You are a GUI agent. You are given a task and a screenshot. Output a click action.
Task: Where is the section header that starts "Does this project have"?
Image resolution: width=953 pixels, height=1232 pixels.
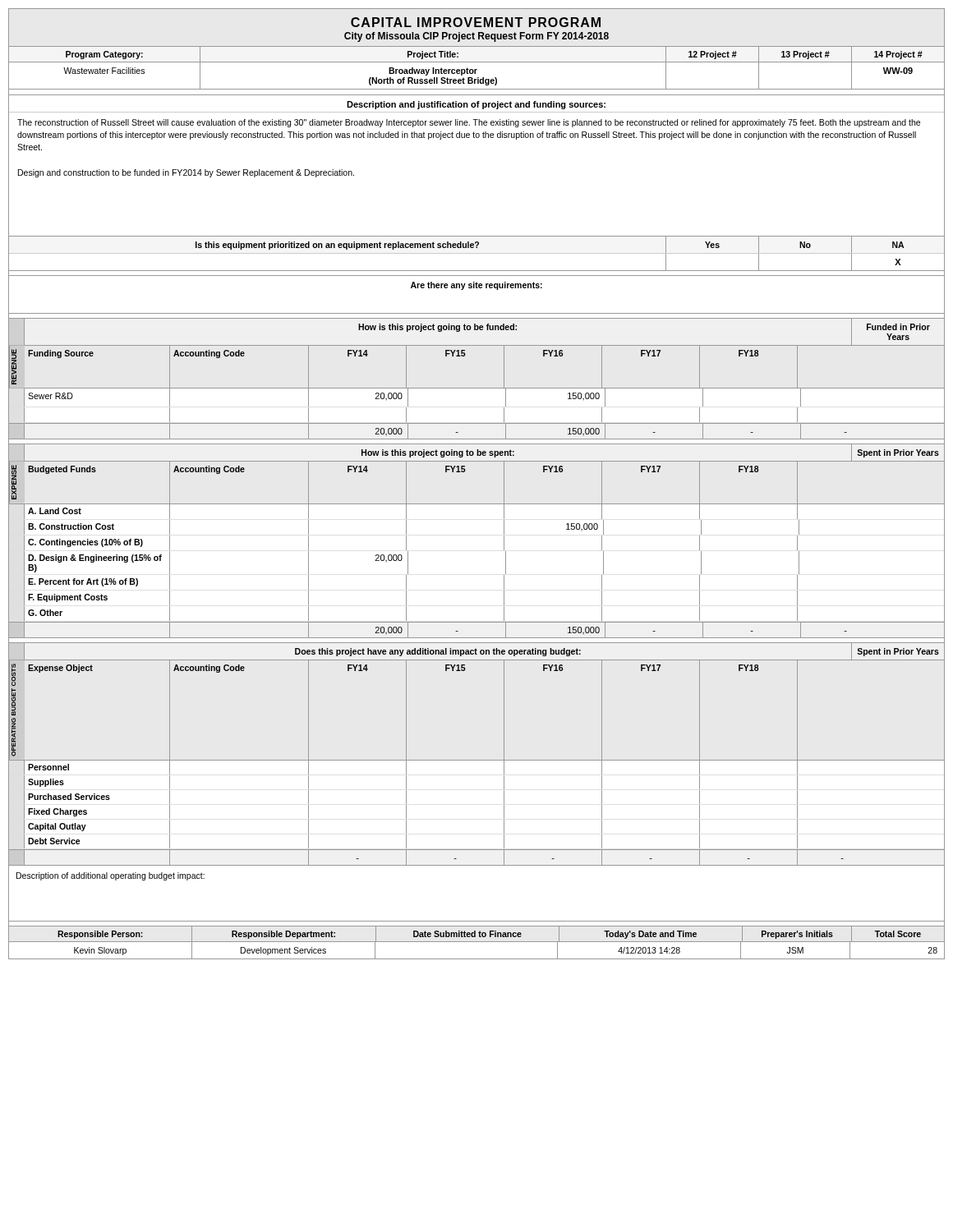[x=438, y=651]
